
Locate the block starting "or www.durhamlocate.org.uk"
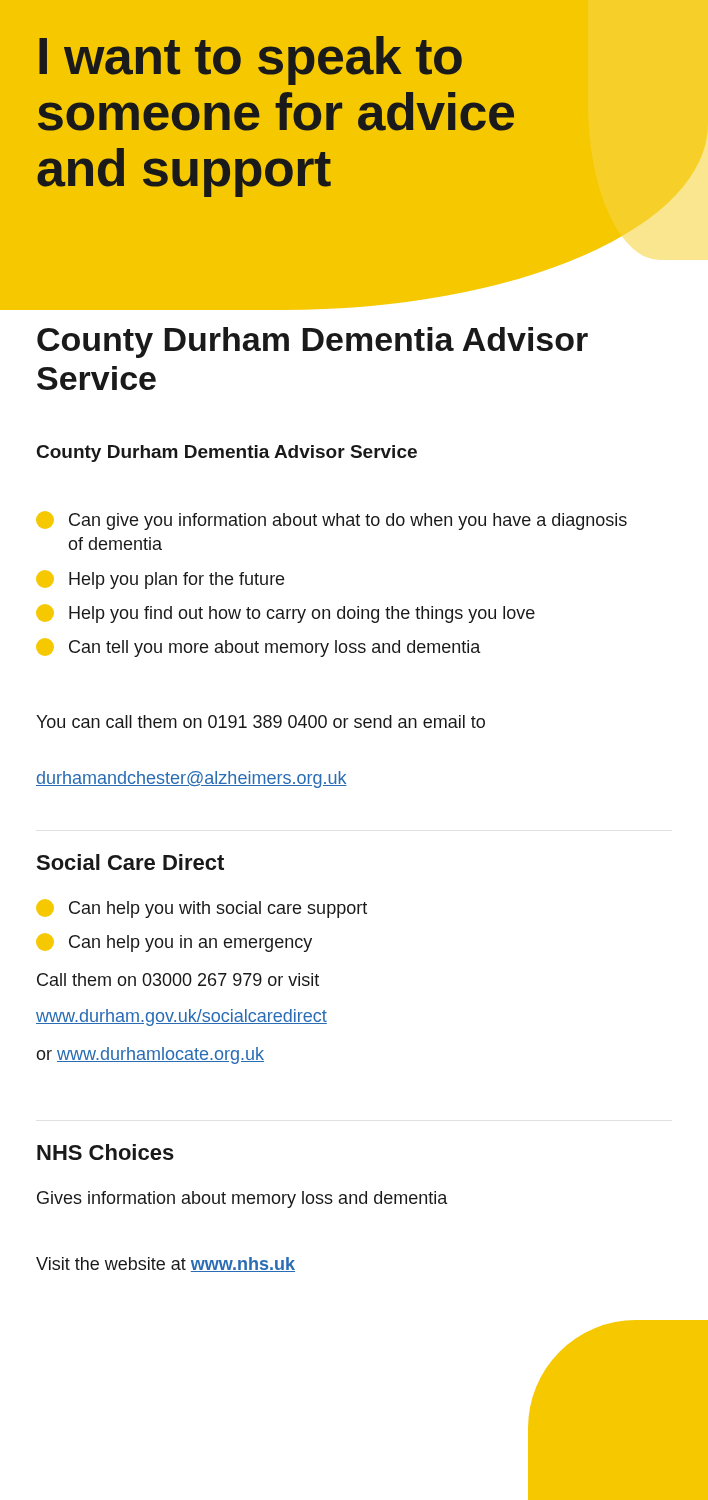150,1054
